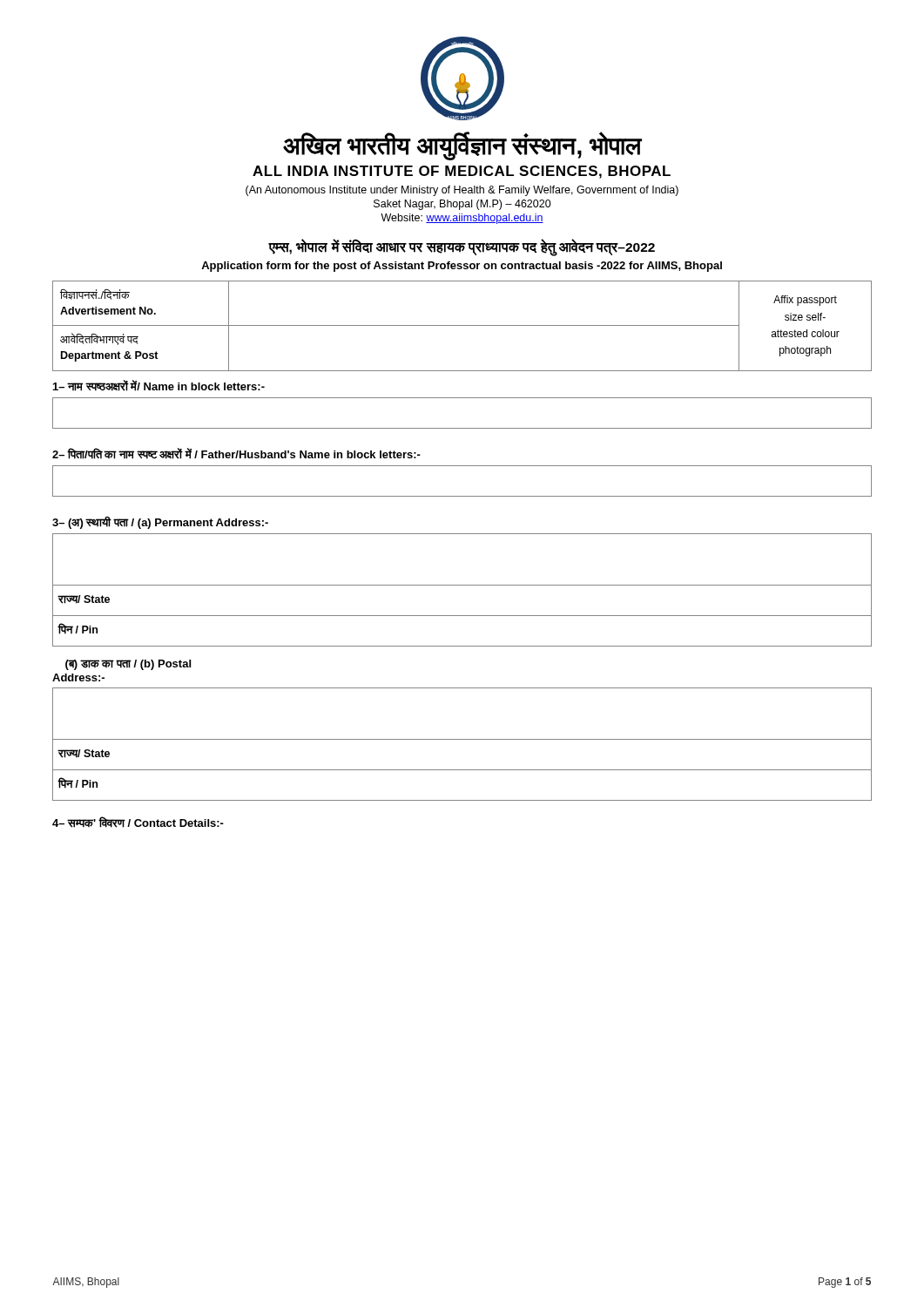Locate the passage starting "4– सम्पक' विवरण / Contact Details:-"
Screen dimensions: 1307x924
pyautogui.click(x=138, y=822)
